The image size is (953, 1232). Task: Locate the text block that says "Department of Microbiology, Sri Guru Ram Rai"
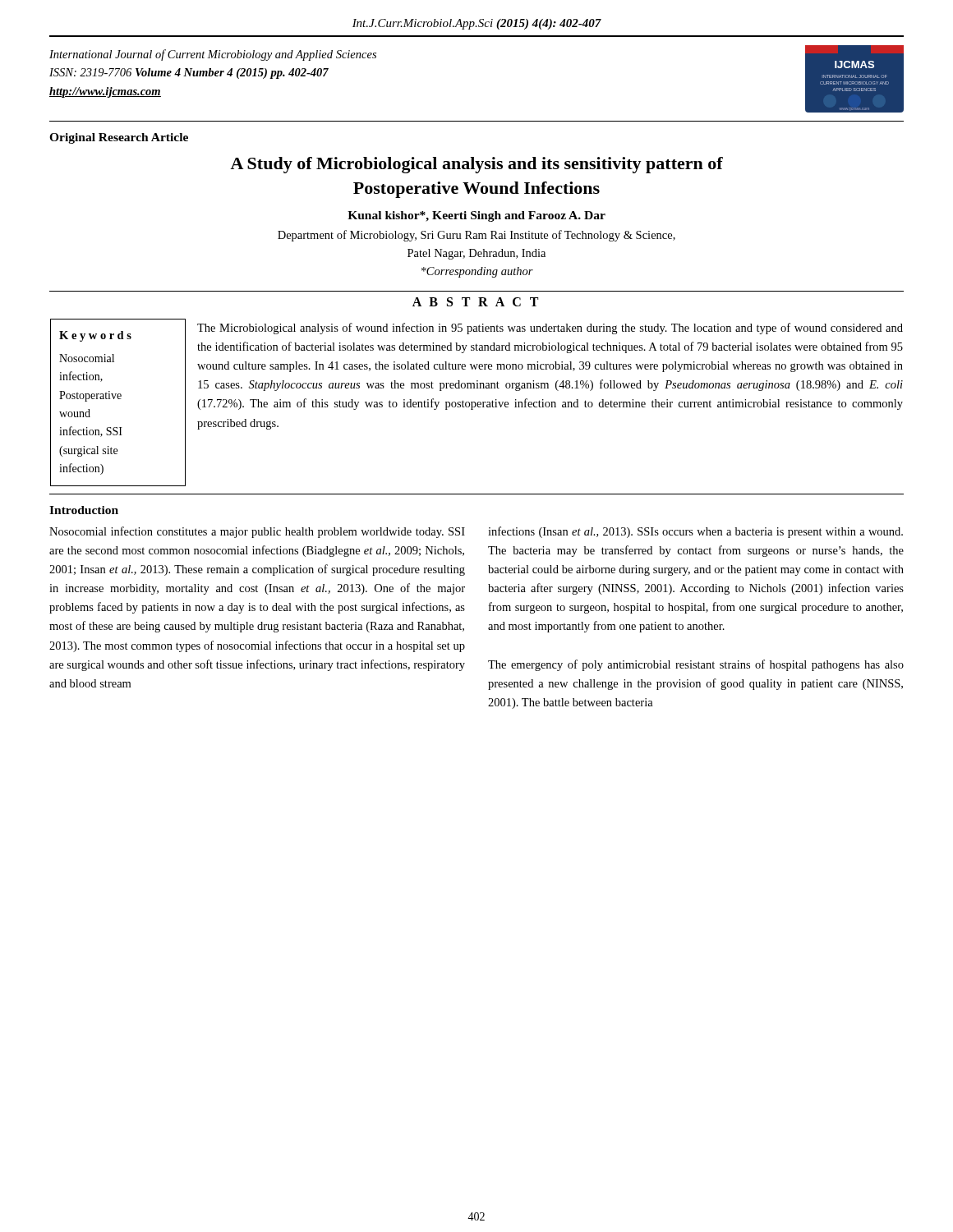(476, 253)
